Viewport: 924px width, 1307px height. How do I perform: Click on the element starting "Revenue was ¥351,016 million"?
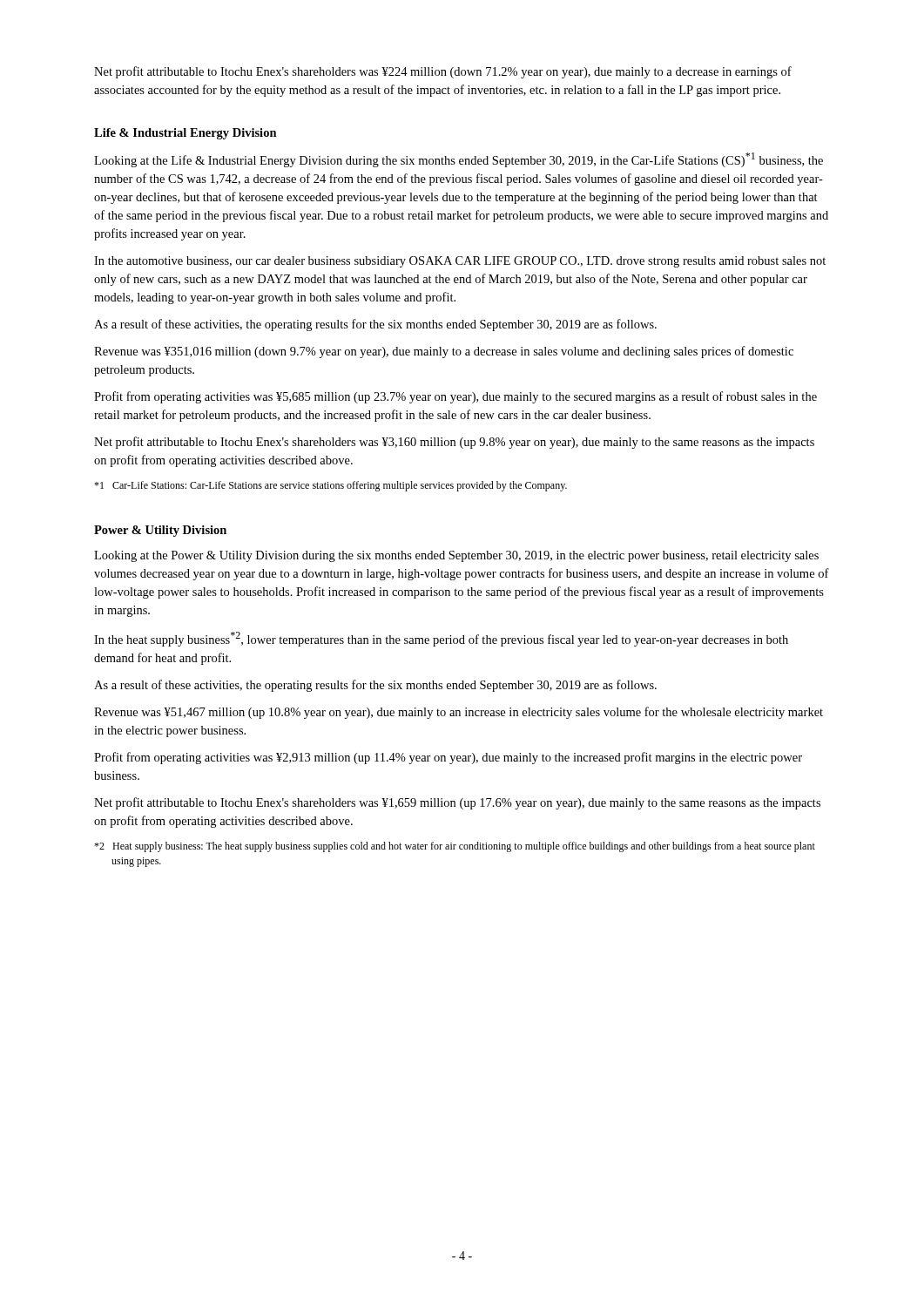point(462,361)
